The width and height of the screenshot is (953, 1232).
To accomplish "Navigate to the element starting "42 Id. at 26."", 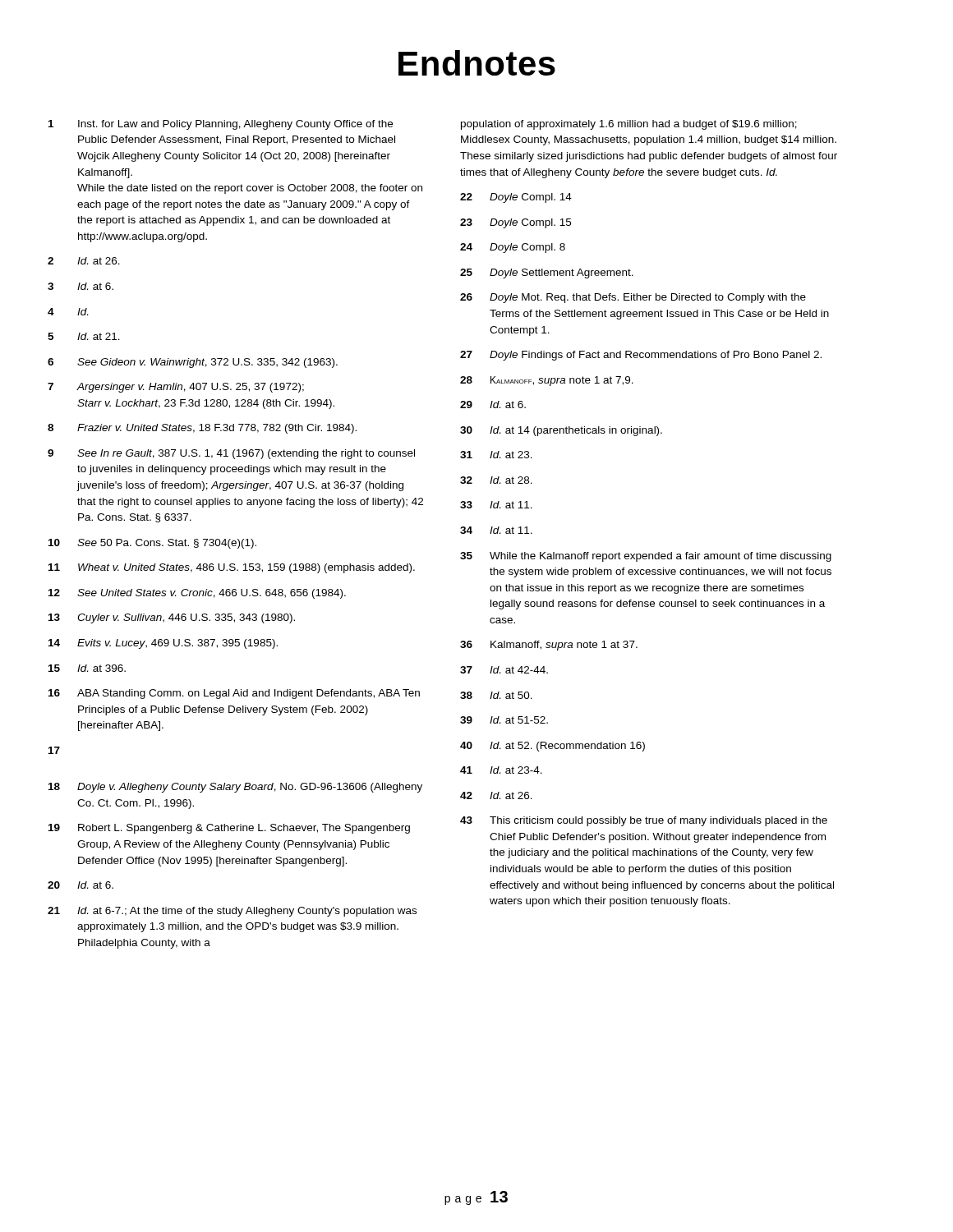I will (496, 796).
